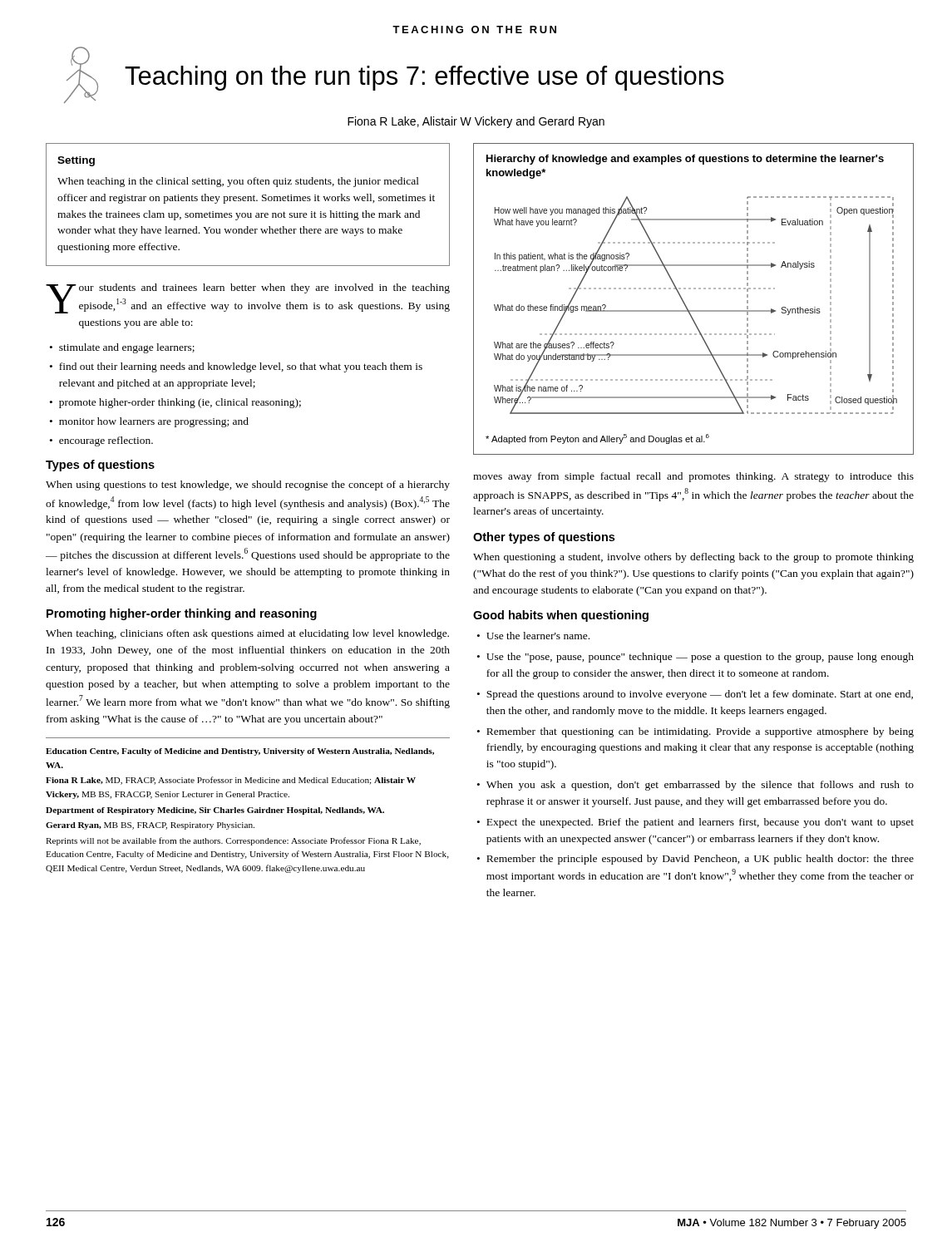This screenshot has height=1247, width=952.
Task: Find "Good habits when questioning" on this page
Action: [561, 615]
